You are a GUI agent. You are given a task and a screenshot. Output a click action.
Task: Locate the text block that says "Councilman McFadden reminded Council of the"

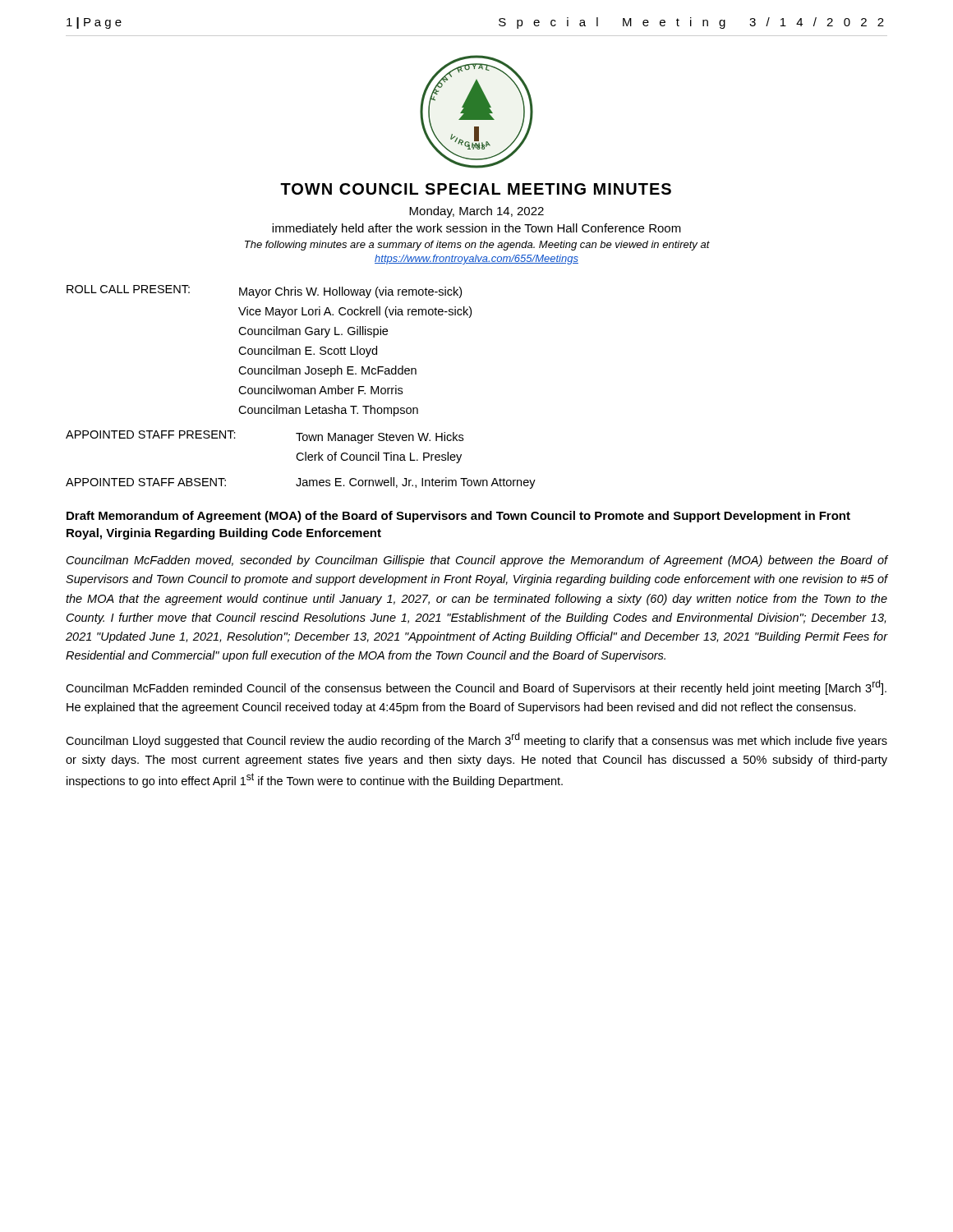click(476, 696)
